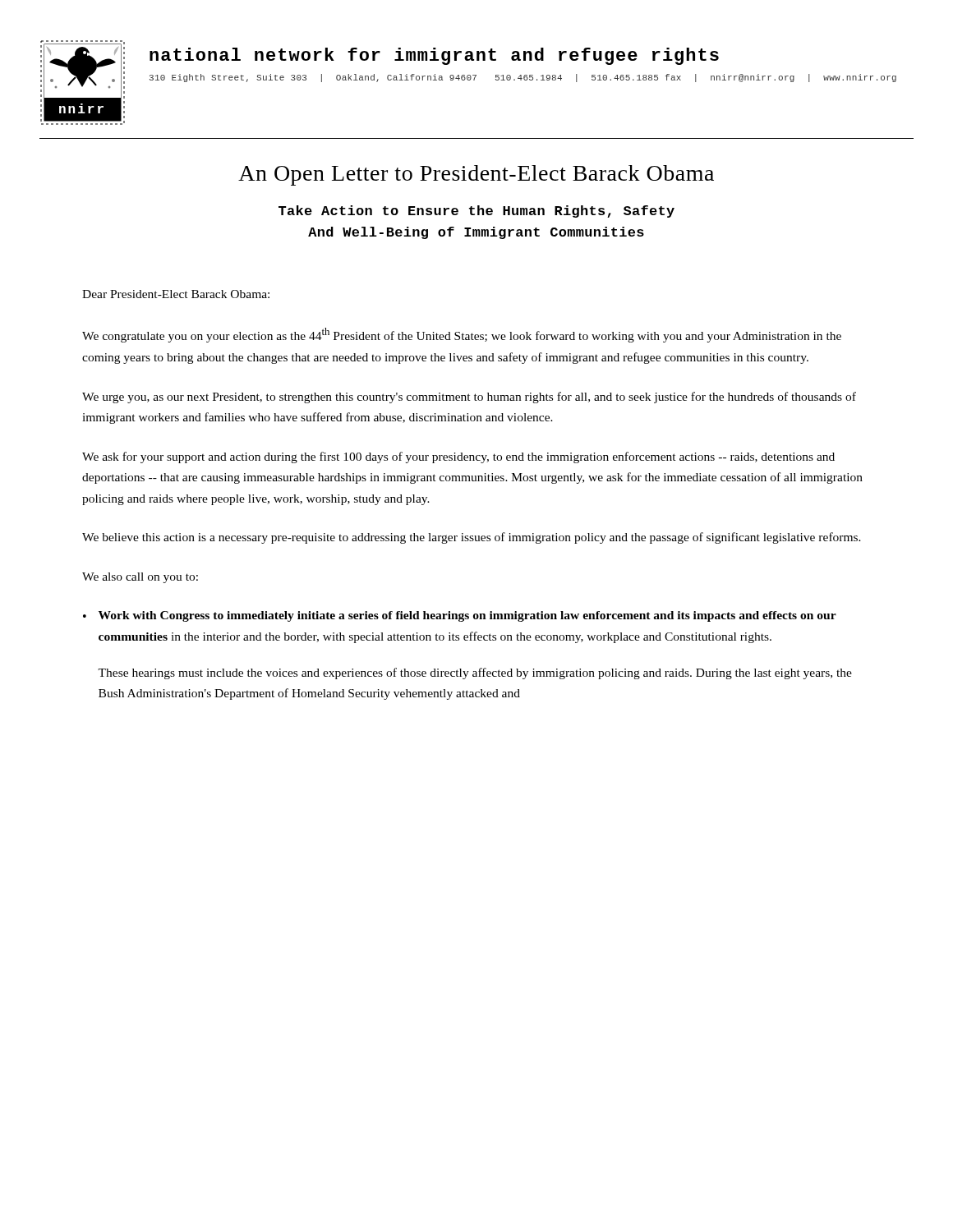
Task: Locate the text block with the text "We believe this action is a"
Action: pos(476,537)
